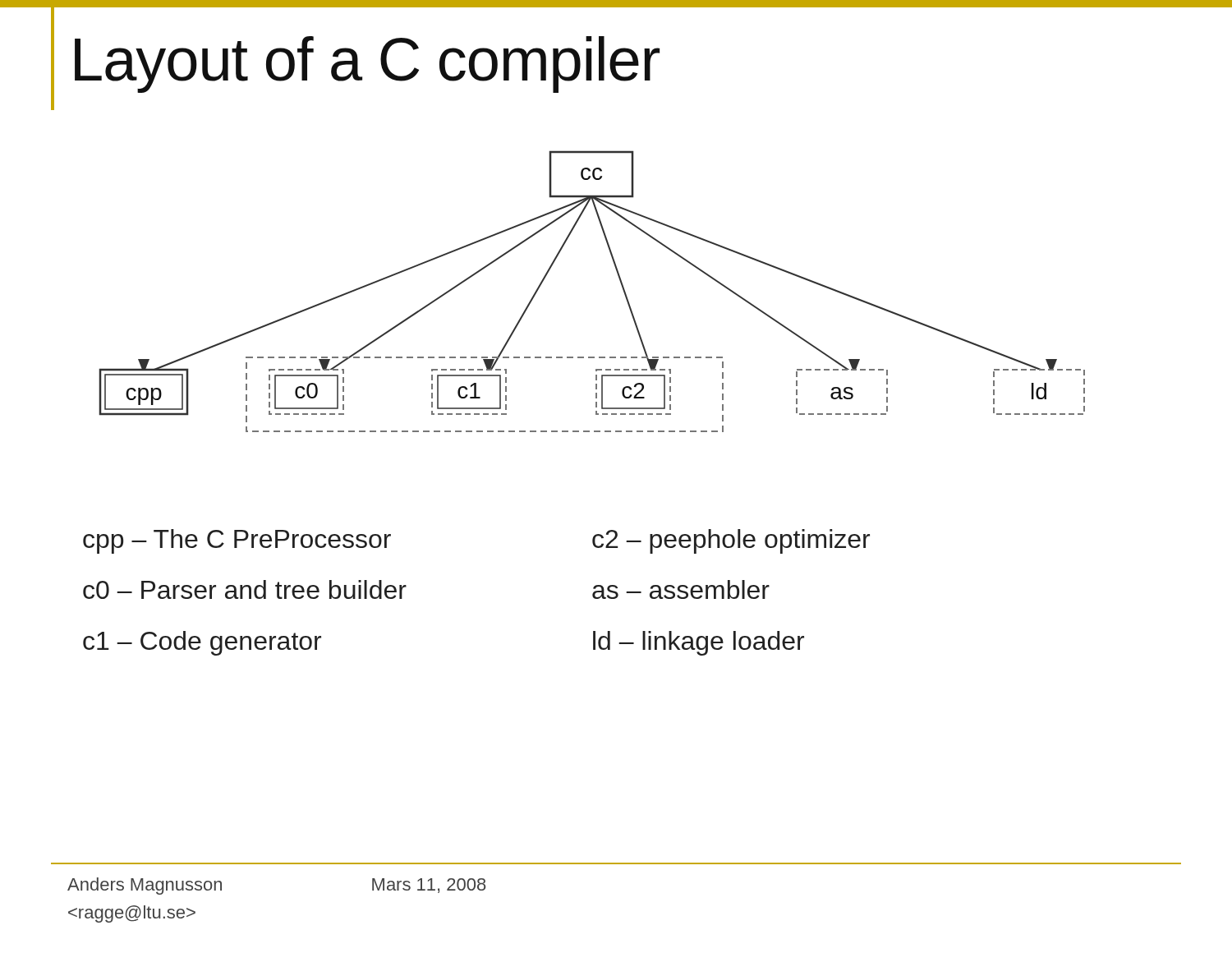
Task: Find the passage starting "cpp – The C PreProcessor"
Action: point(237,539)
